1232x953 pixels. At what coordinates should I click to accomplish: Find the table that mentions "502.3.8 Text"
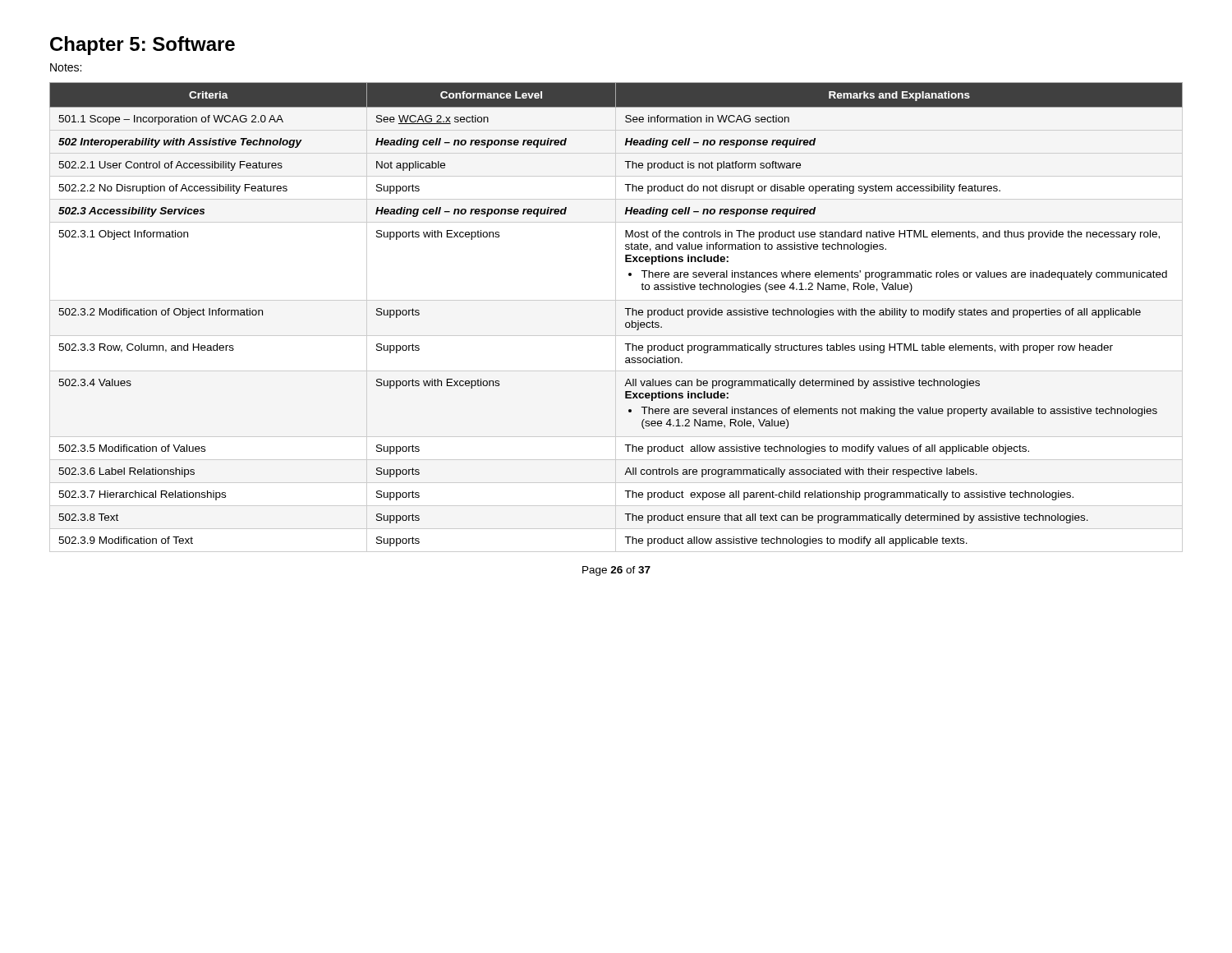click(616, 317)
